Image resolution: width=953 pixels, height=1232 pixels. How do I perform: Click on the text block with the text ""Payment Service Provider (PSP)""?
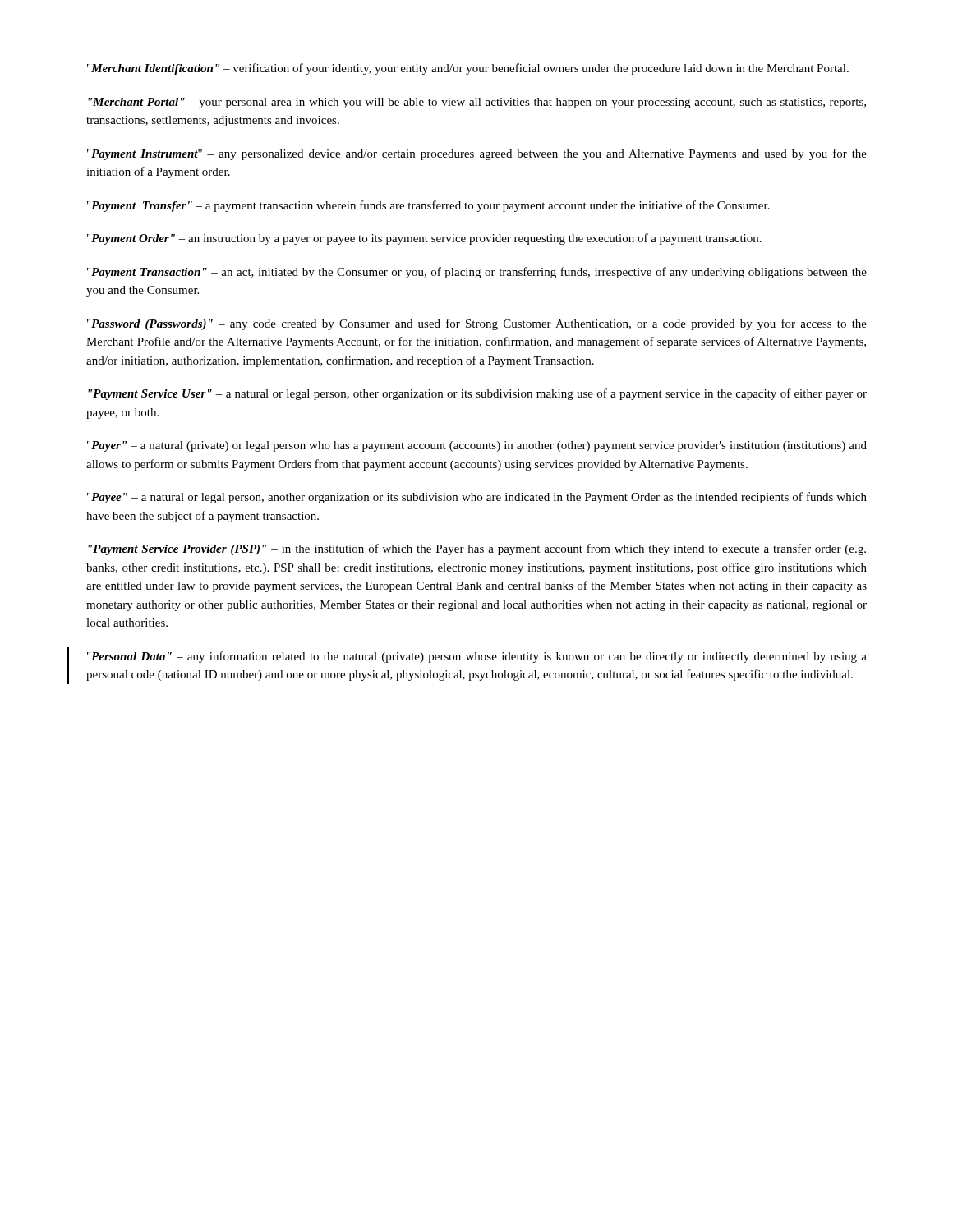coord(476,586)
